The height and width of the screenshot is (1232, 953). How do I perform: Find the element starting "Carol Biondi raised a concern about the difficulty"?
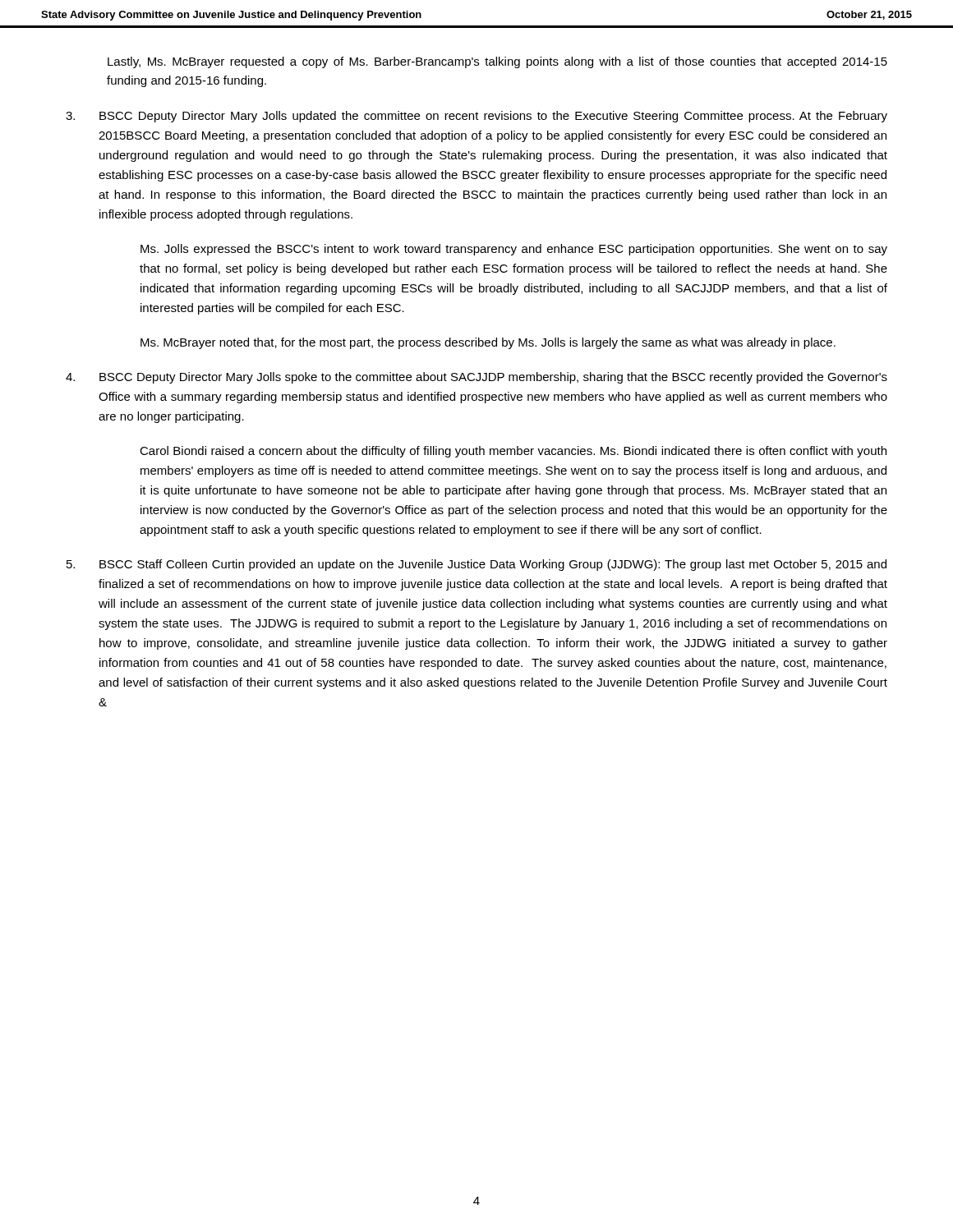513,490
